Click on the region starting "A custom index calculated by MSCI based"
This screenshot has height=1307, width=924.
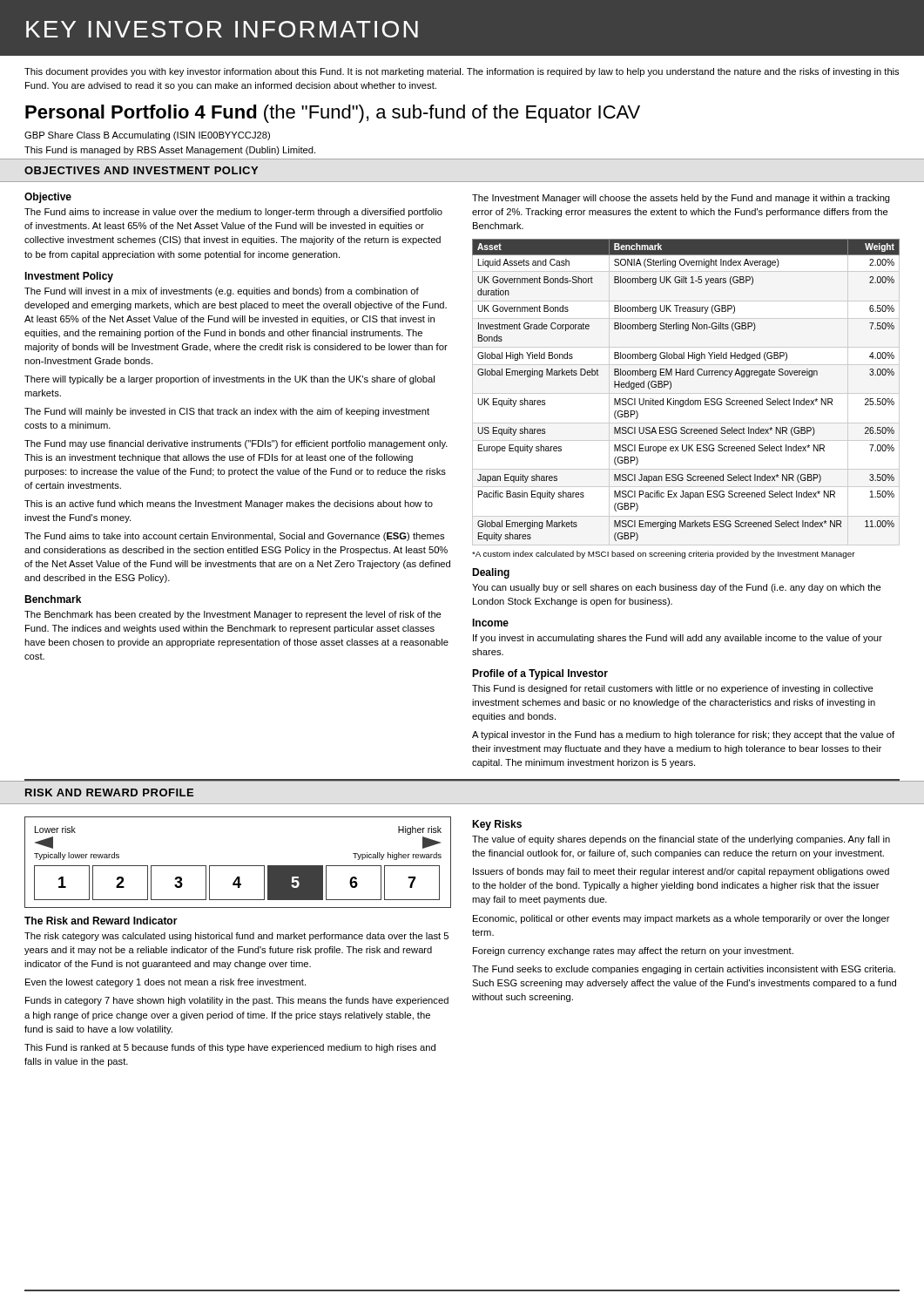tap(663, 554)
